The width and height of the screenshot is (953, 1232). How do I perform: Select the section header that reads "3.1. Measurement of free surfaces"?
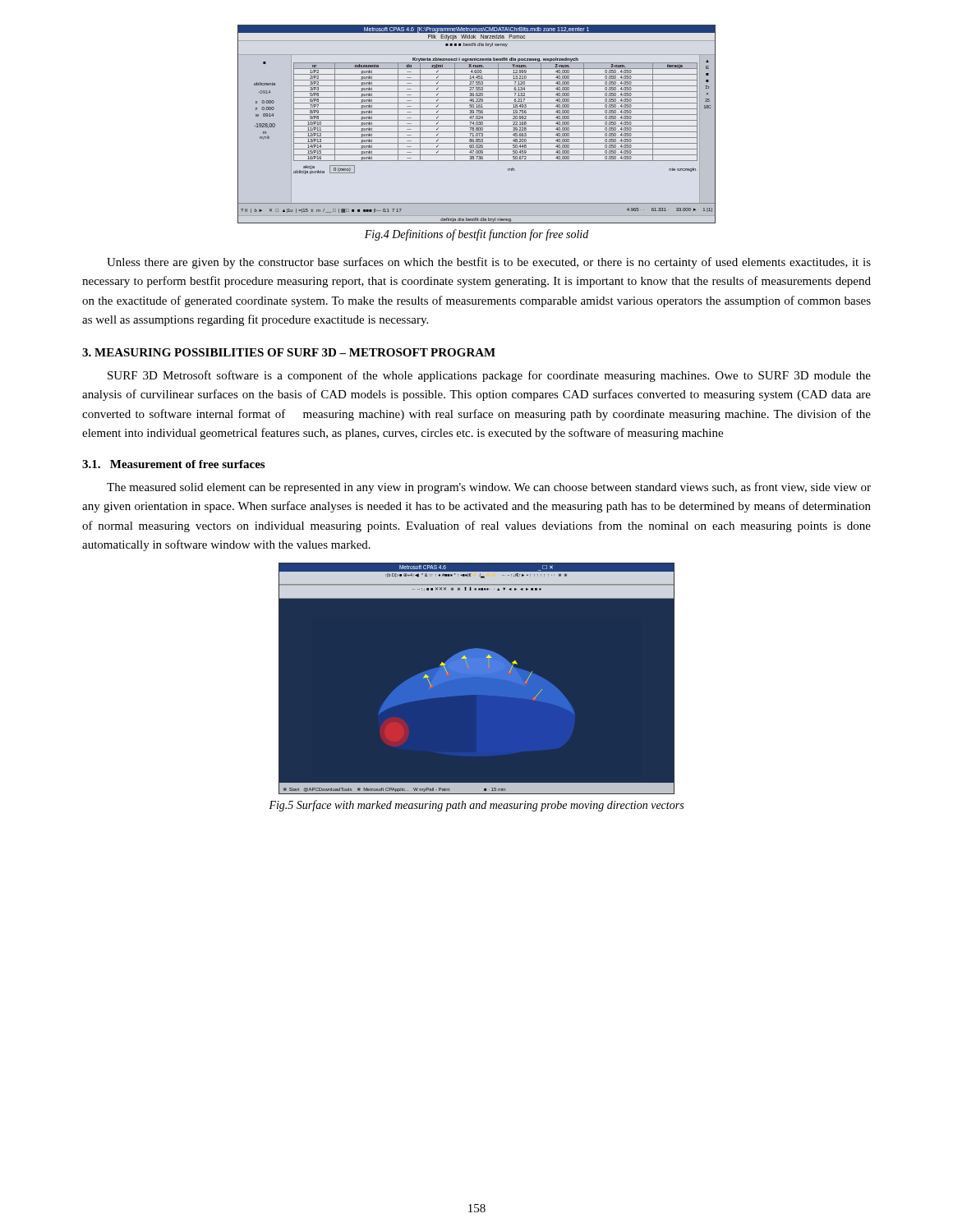coord(174,464)
